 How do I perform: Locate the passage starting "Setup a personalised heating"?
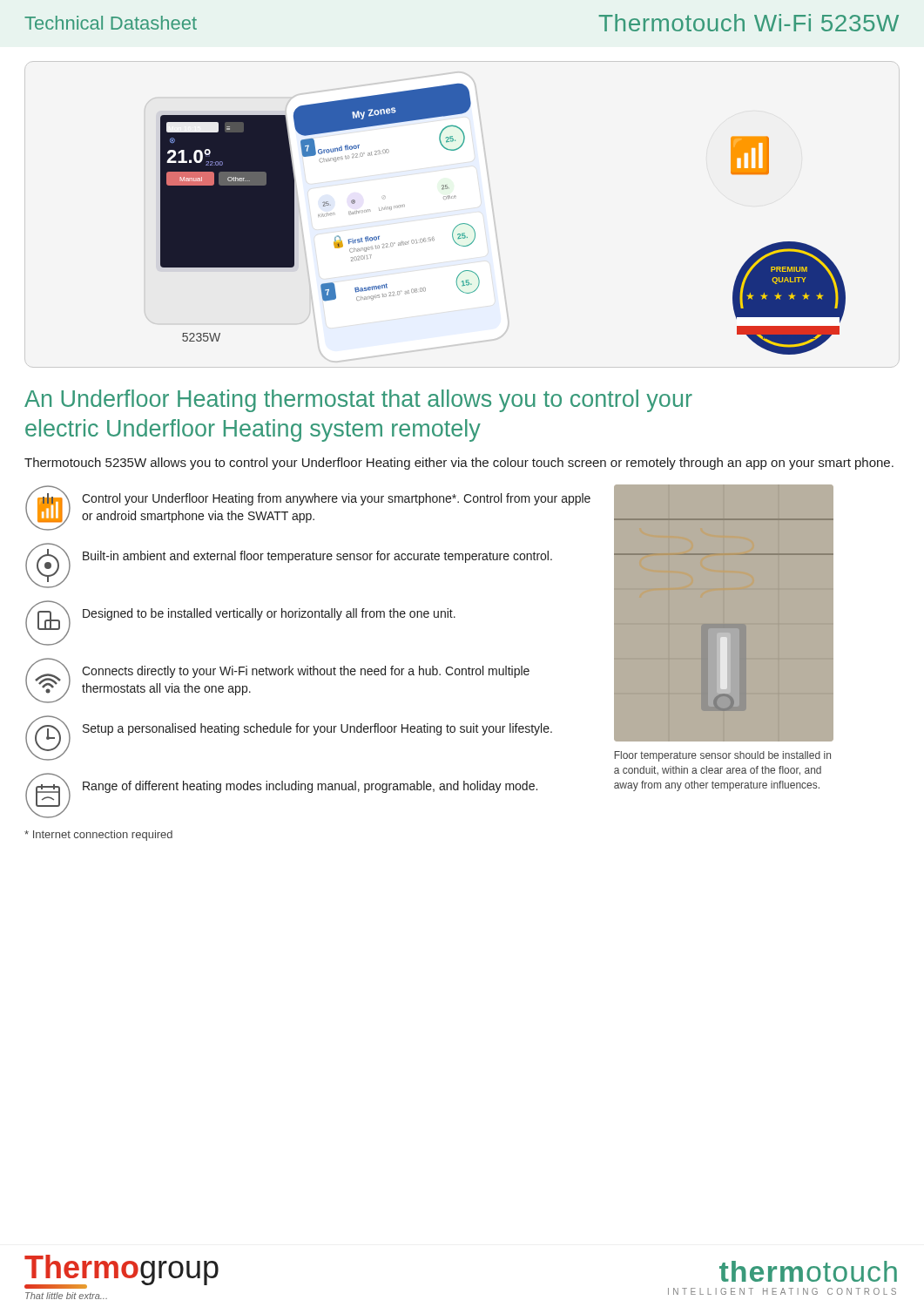click(289, 738)
